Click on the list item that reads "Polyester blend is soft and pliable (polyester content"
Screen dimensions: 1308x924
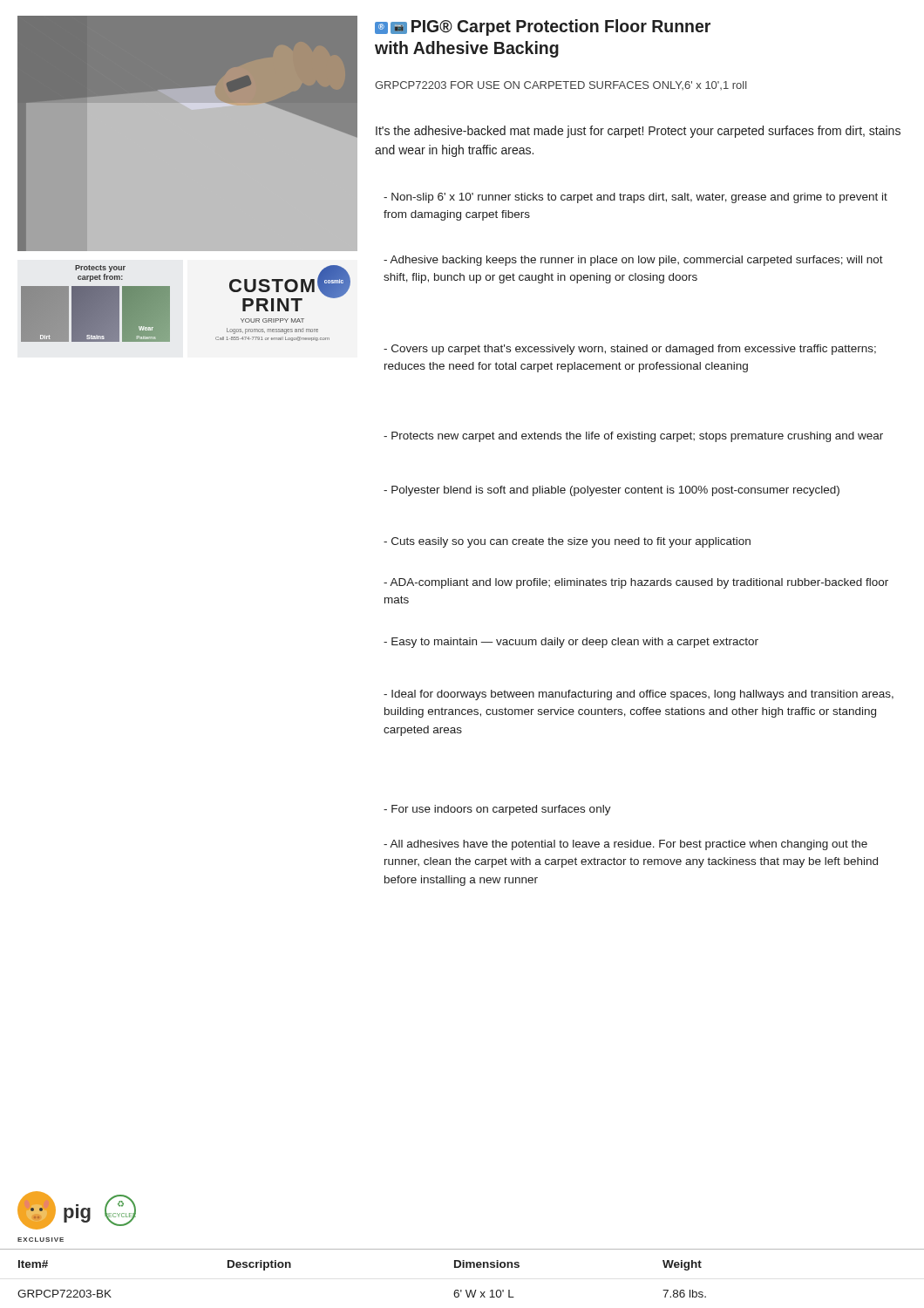tap(641, 490)
